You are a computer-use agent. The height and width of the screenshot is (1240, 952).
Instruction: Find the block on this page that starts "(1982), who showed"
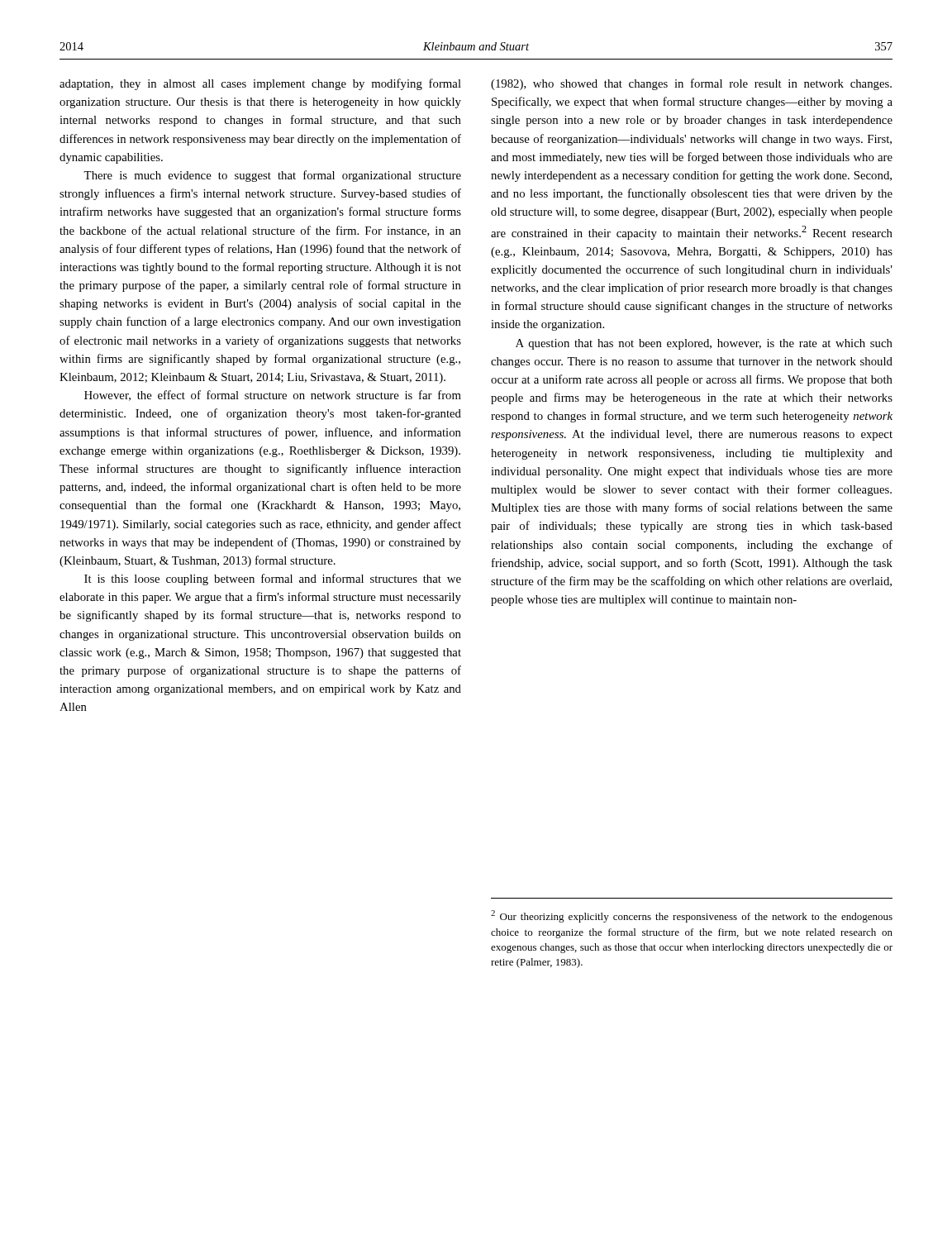[692, 342]
